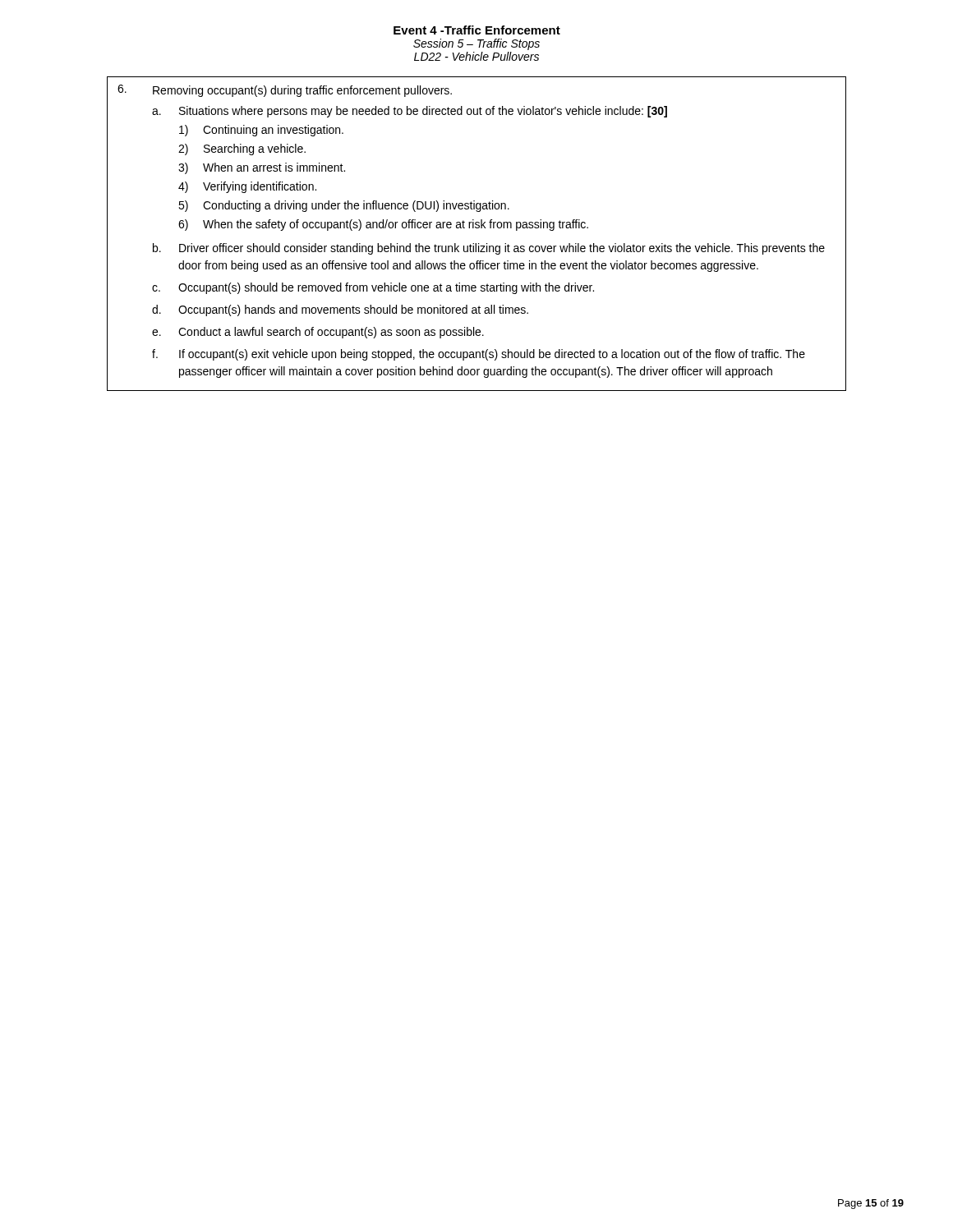
Task: Locate the list item that says "1) Continuing an investigation."
Action: point(261,131)
